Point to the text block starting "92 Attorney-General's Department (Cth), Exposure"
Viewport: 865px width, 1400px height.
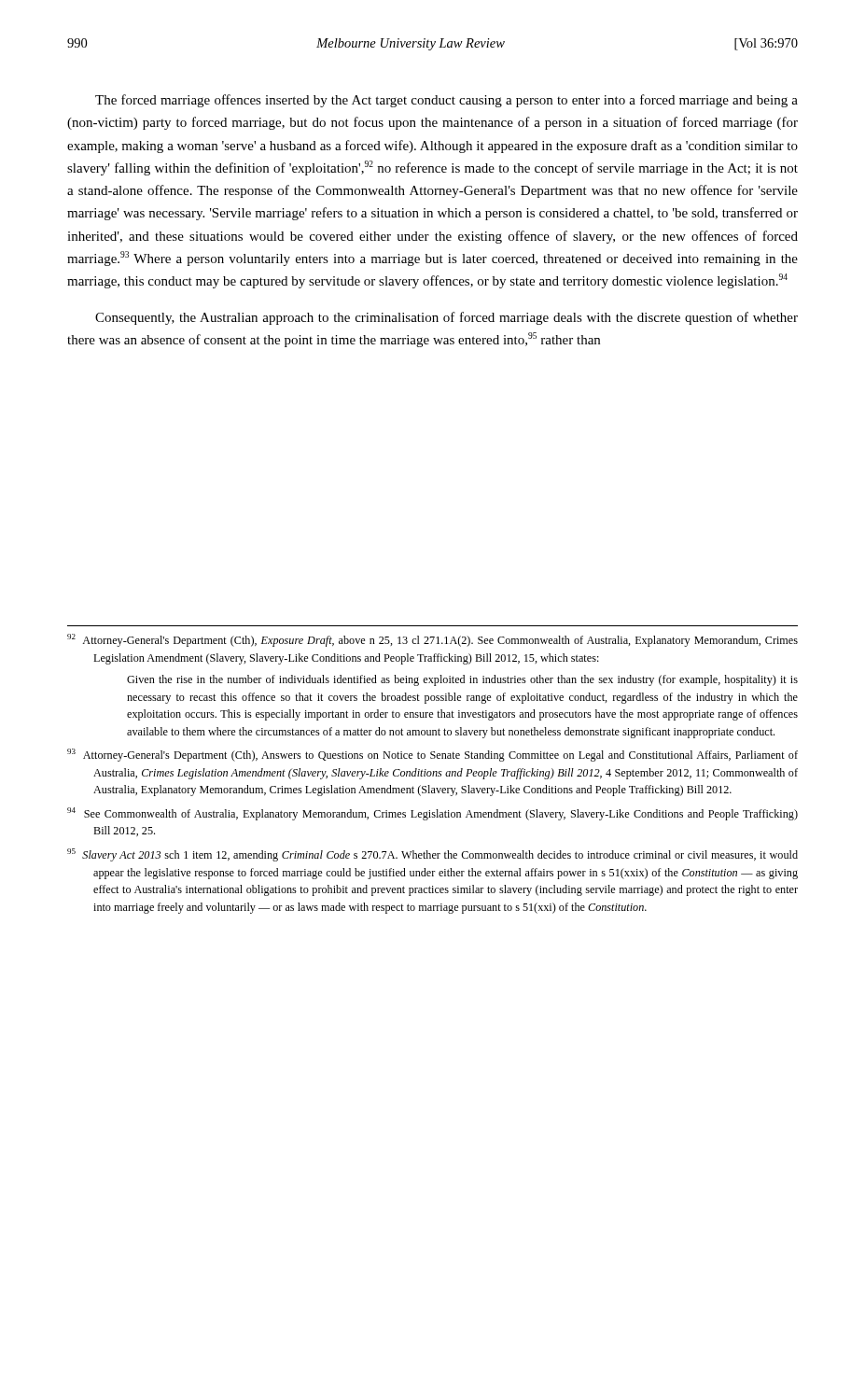click(432, 686)
